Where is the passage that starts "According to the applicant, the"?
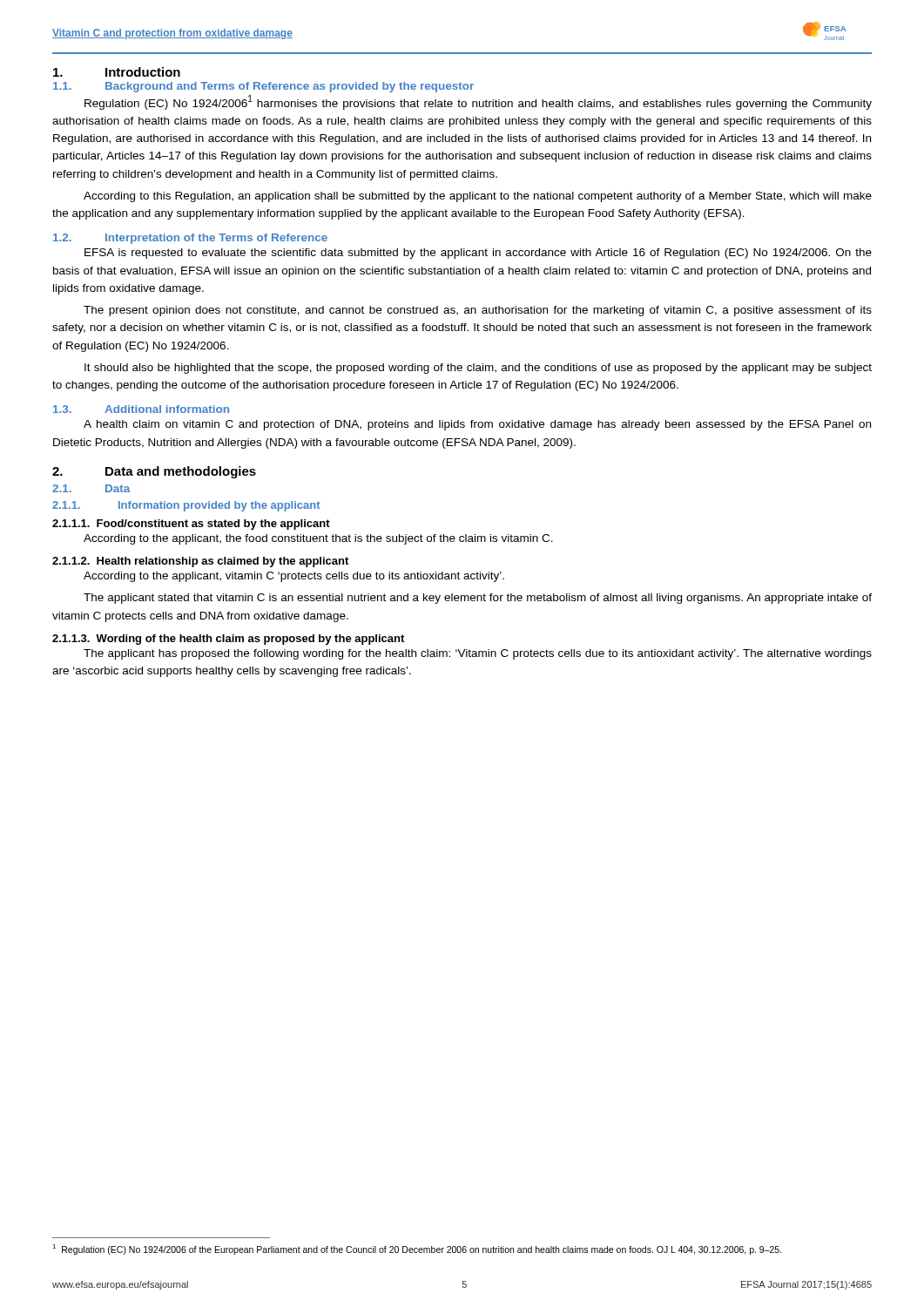Image resolution: width=924 pixels, height=1307 pixels. click(x=462, y=538)
